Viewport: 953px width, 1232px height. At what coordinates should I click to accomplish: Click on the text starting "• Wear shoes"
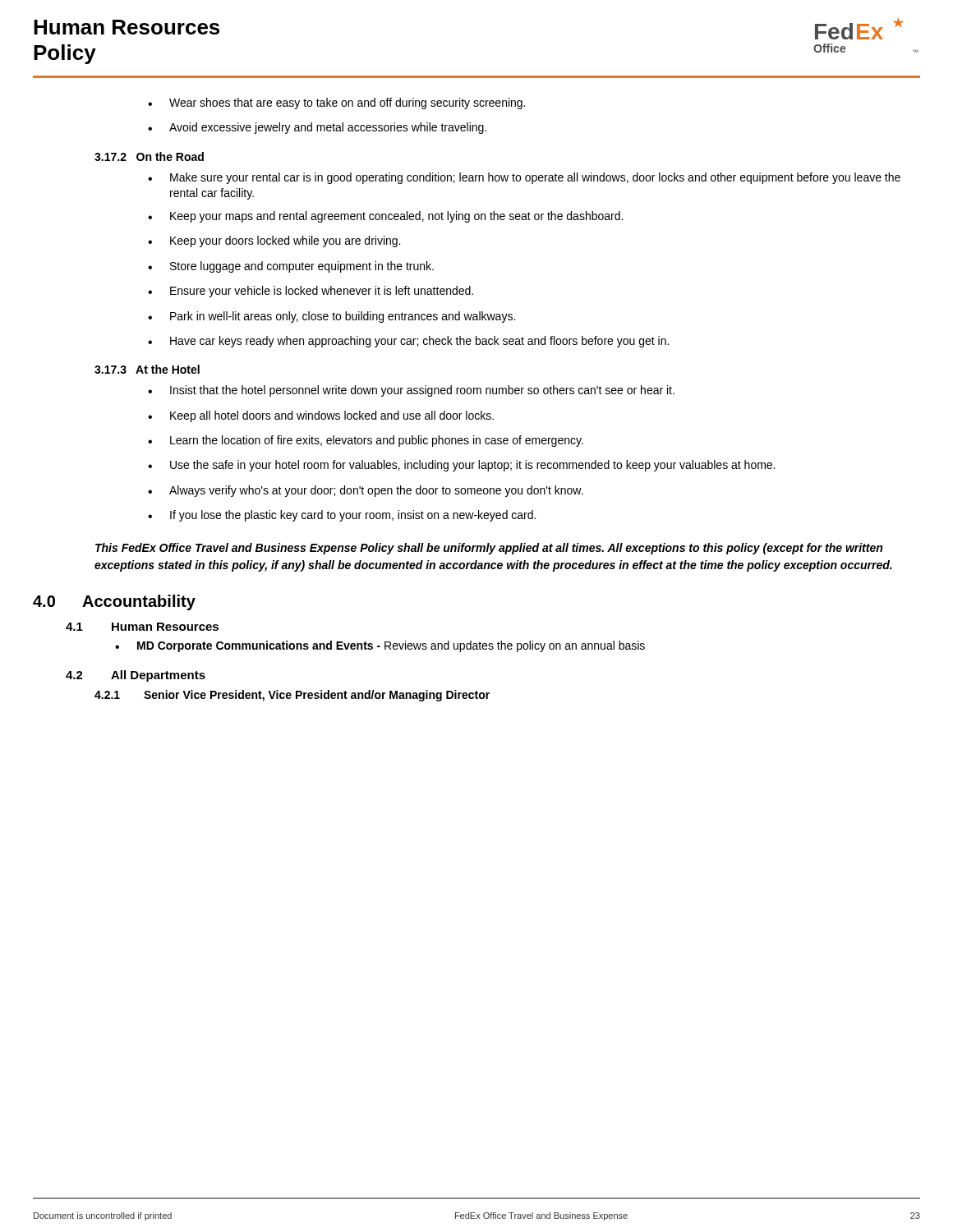(x=534, y=104)
